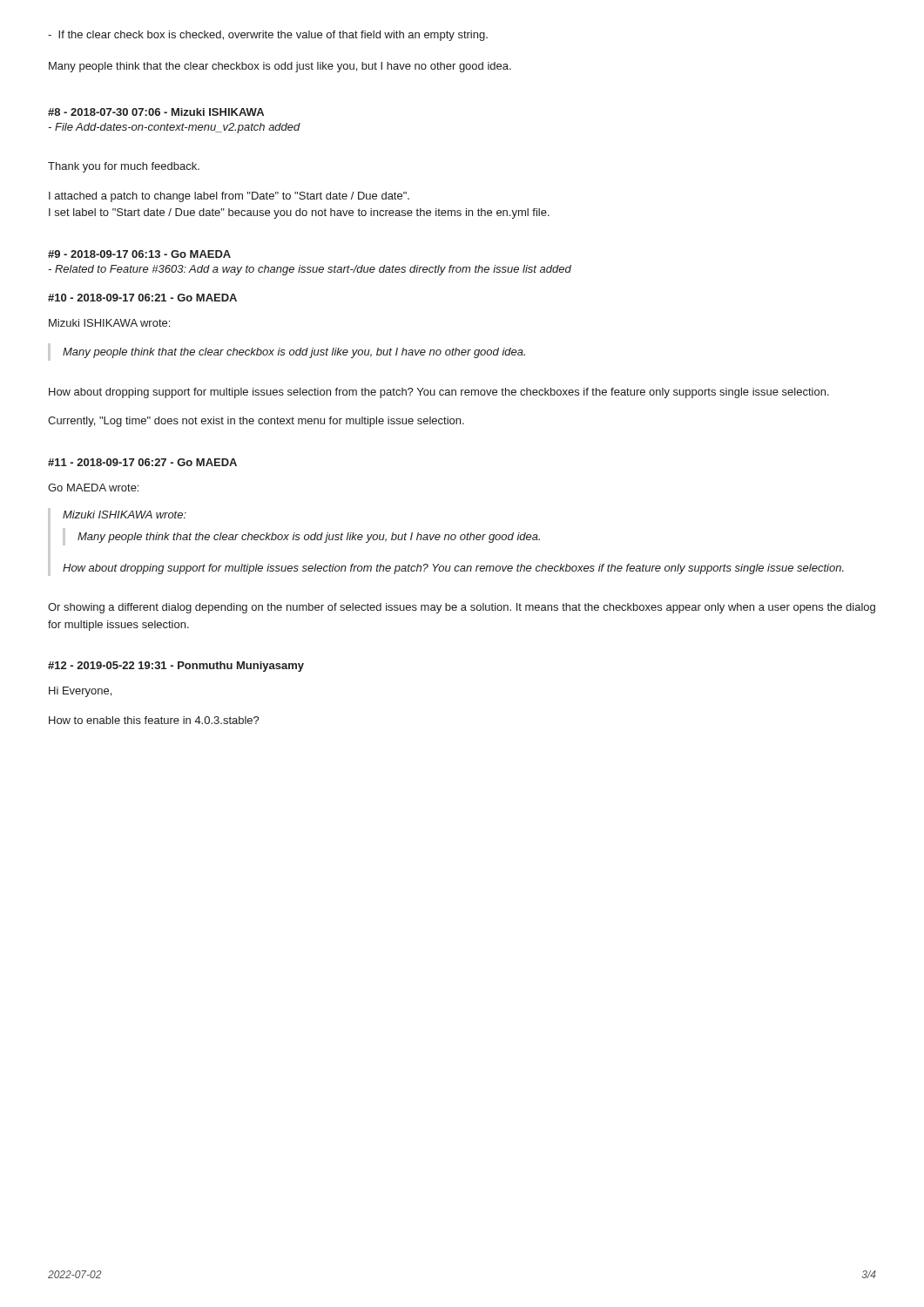Viewport: 924px width, 1307px height.
Task: Find the text starting "Go MAEDA wrote:"
Action: pos(94,487)
